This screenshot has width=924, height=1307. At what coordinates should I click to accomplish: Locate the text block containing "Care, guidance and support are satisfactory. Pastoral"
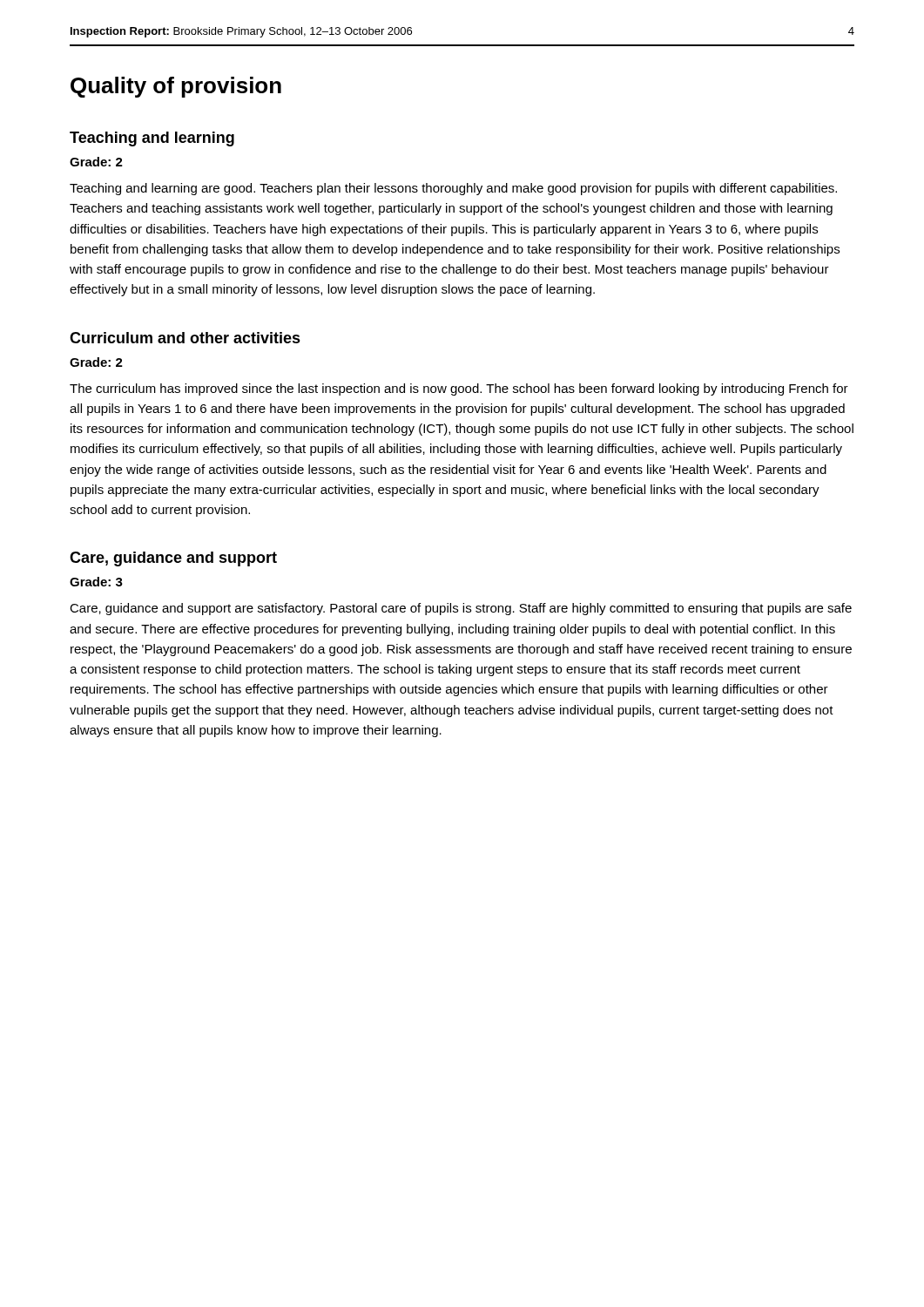click(x=461, y=669)
